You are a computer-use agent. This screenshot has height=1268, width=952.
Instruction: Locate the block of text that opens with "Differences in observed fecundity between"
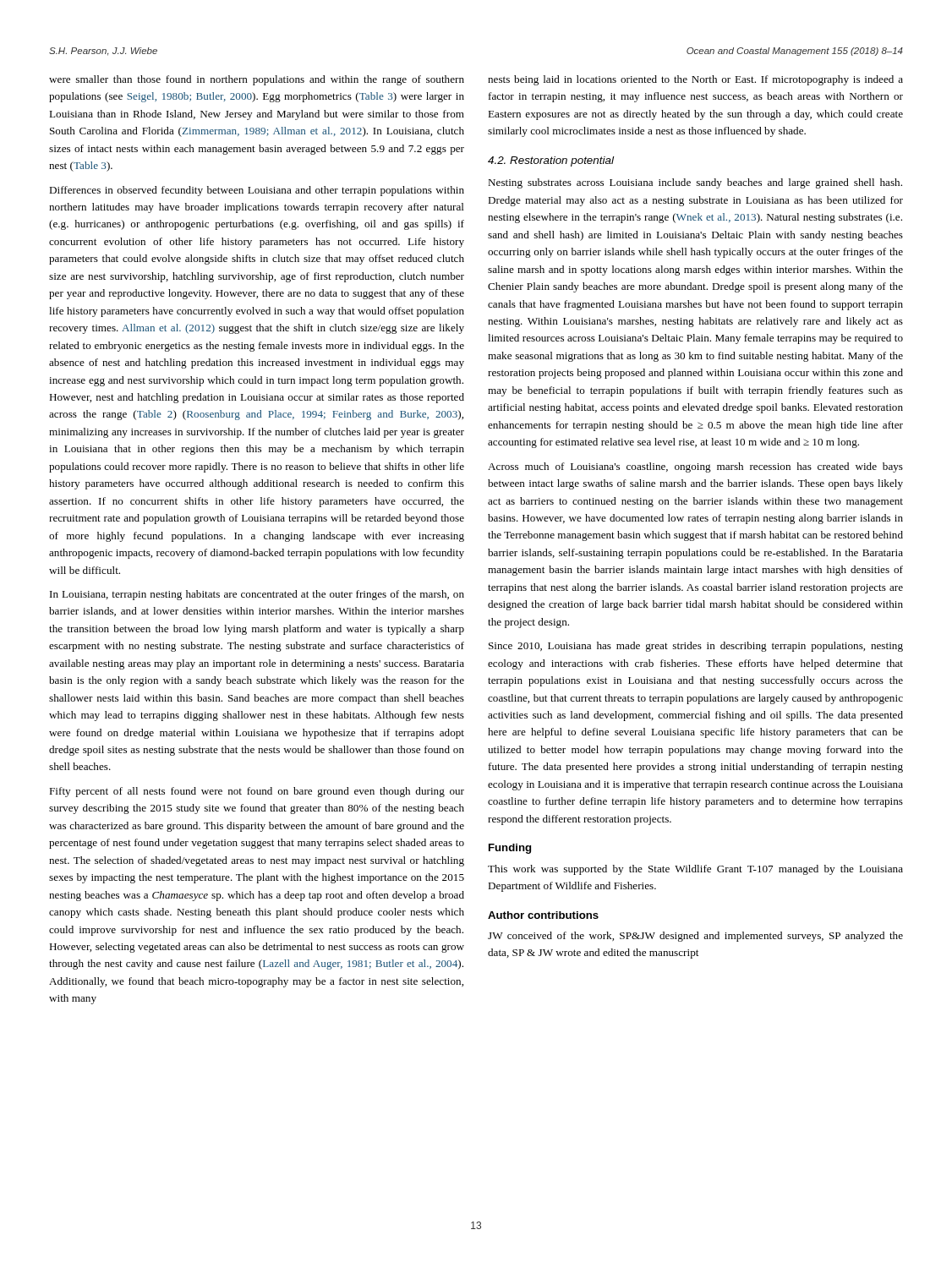[257, 380]
